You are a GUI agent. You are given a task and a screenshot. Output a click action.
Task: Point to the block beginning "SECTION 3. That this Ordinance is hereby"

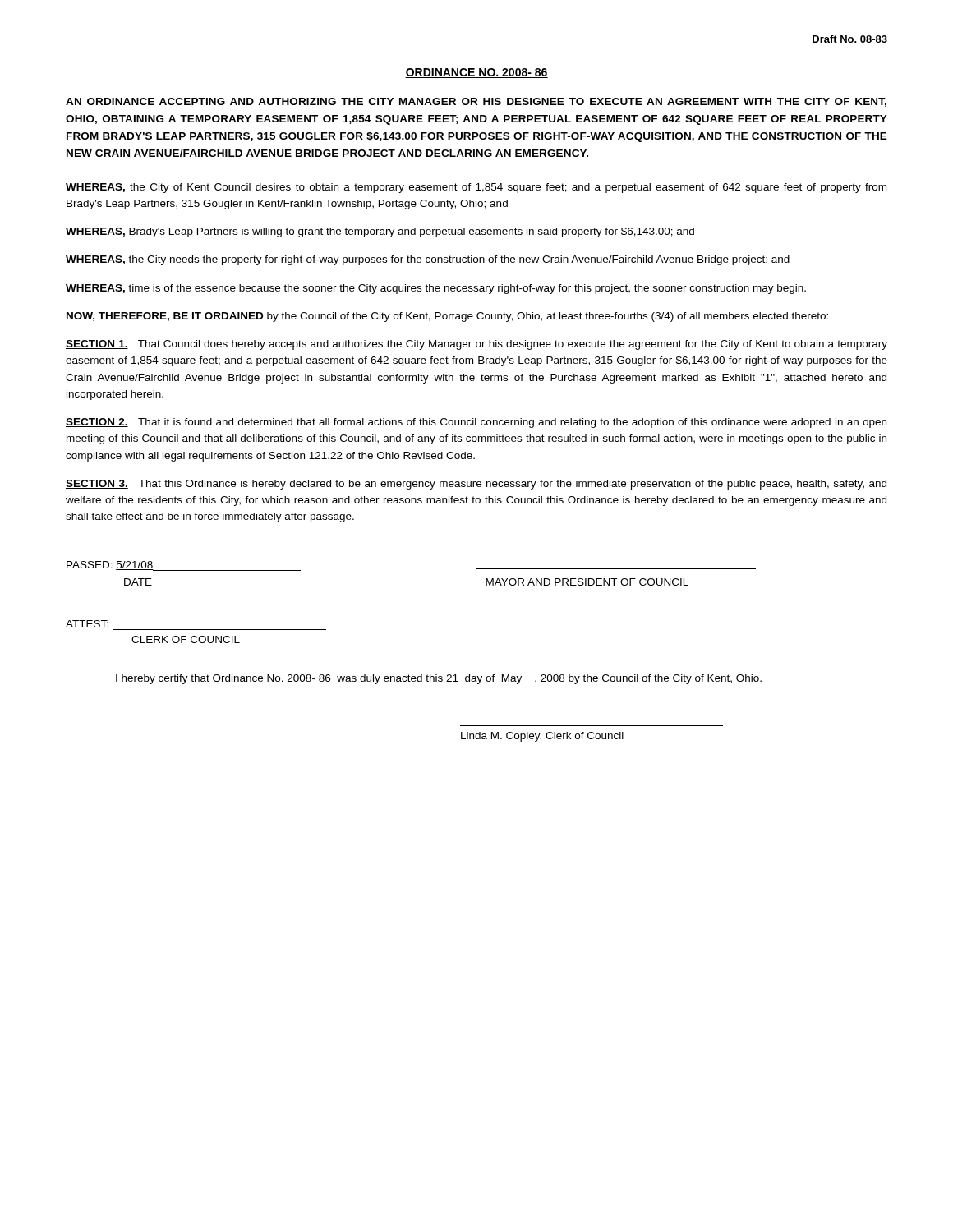coord(476,500)
